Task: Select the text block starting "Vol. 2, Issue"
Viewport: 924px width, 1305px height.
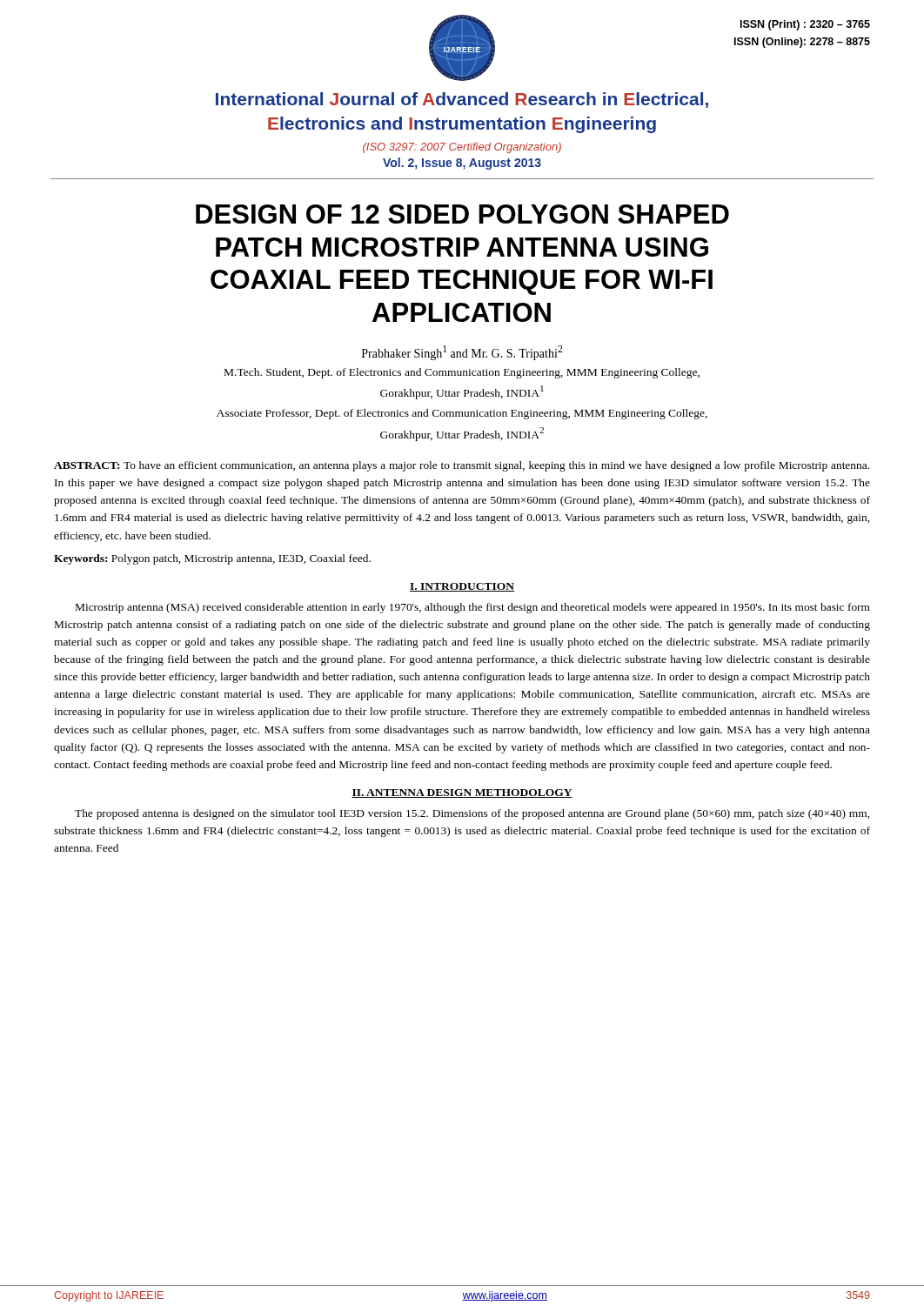Action: (462, 162)
